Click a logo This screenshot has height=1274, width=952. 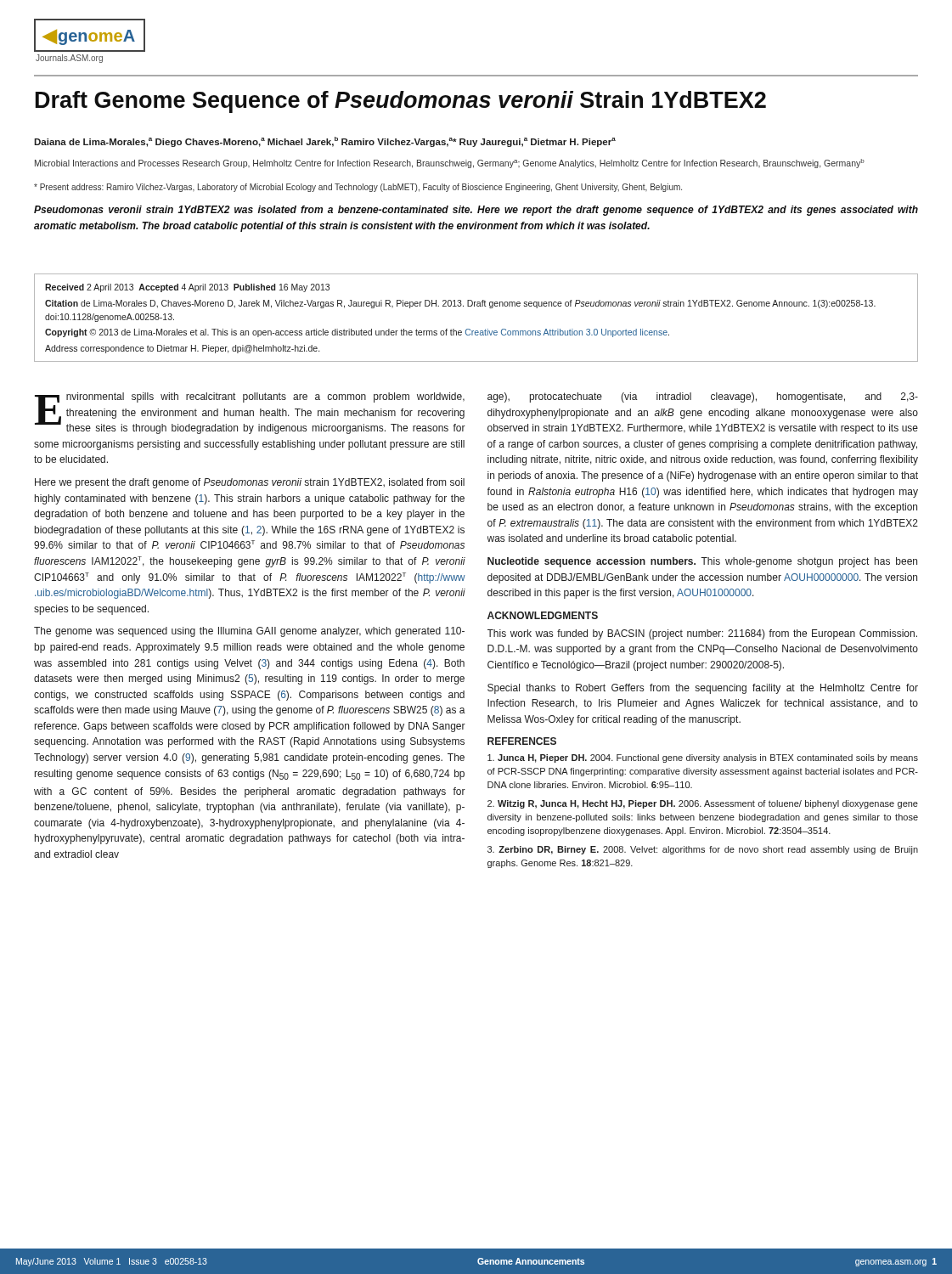pos(90,41)
